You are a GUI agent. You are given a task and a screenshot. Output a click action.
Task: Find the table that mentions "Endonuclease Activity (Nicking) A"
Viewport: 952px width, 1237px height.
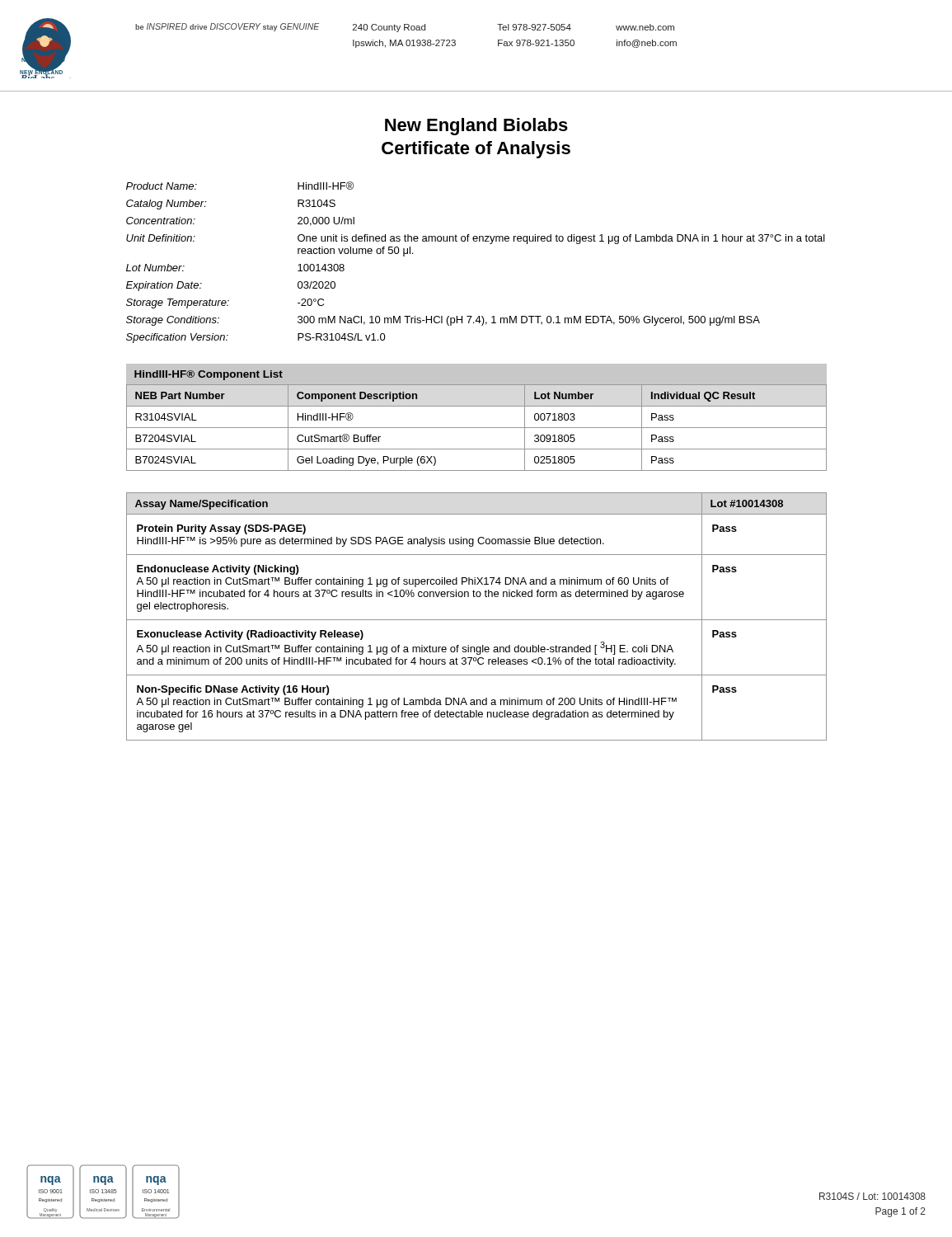tap(476, 617)
